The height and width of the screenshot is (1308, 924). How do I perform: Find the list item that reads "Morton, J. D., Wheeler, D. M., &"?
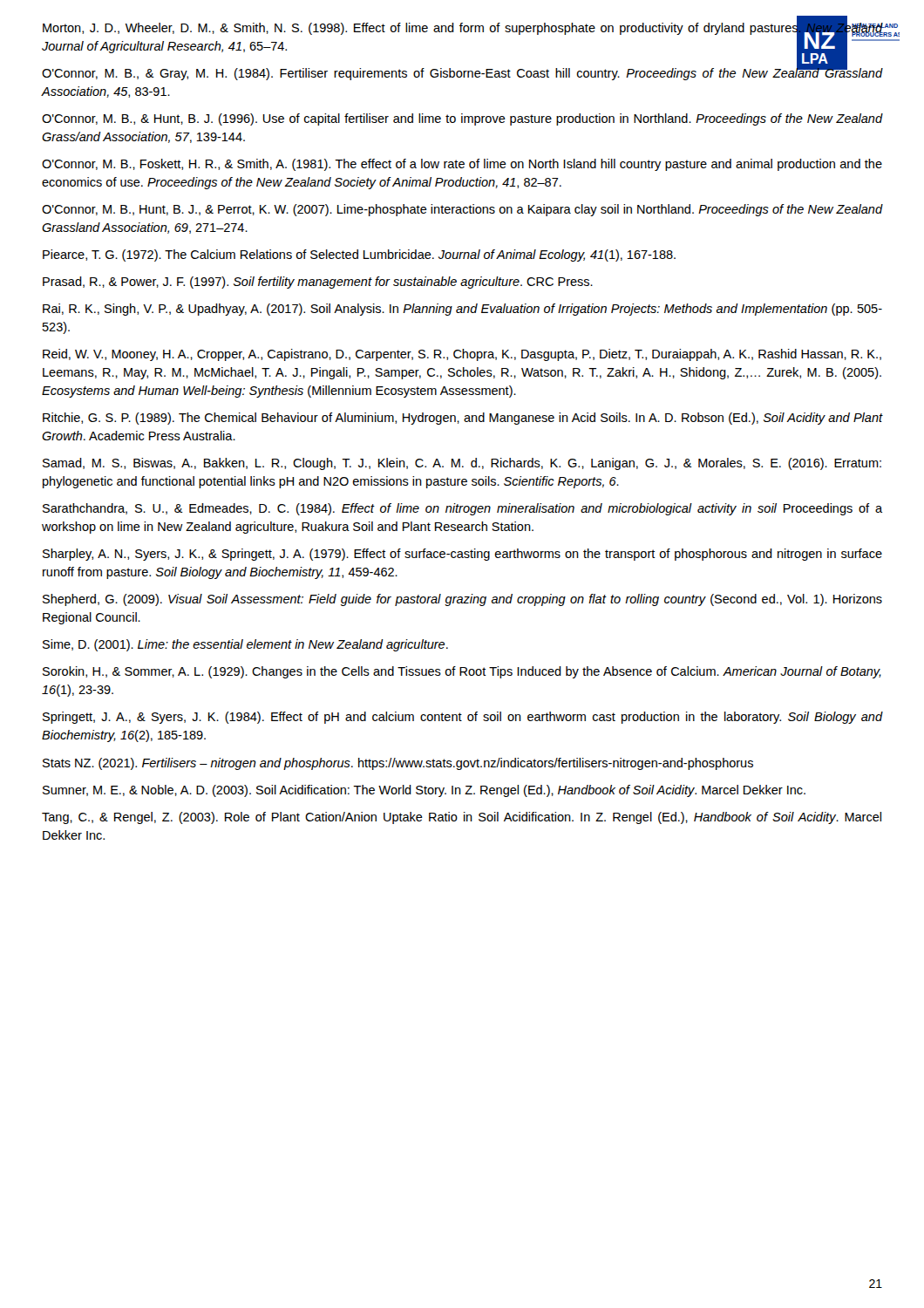point(462,37)
